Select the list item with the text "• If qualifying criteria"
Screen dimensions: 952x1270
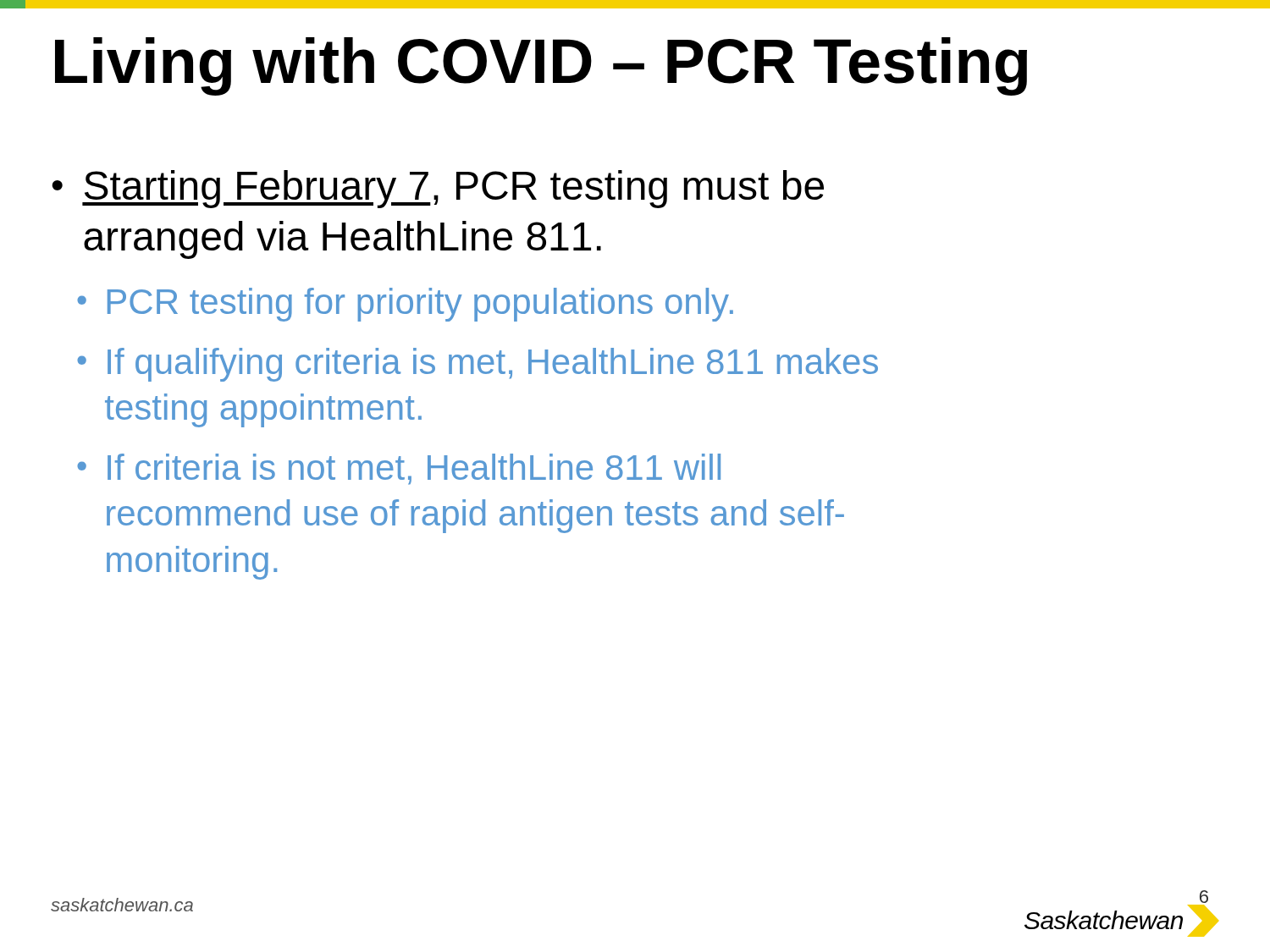point(478,385)
